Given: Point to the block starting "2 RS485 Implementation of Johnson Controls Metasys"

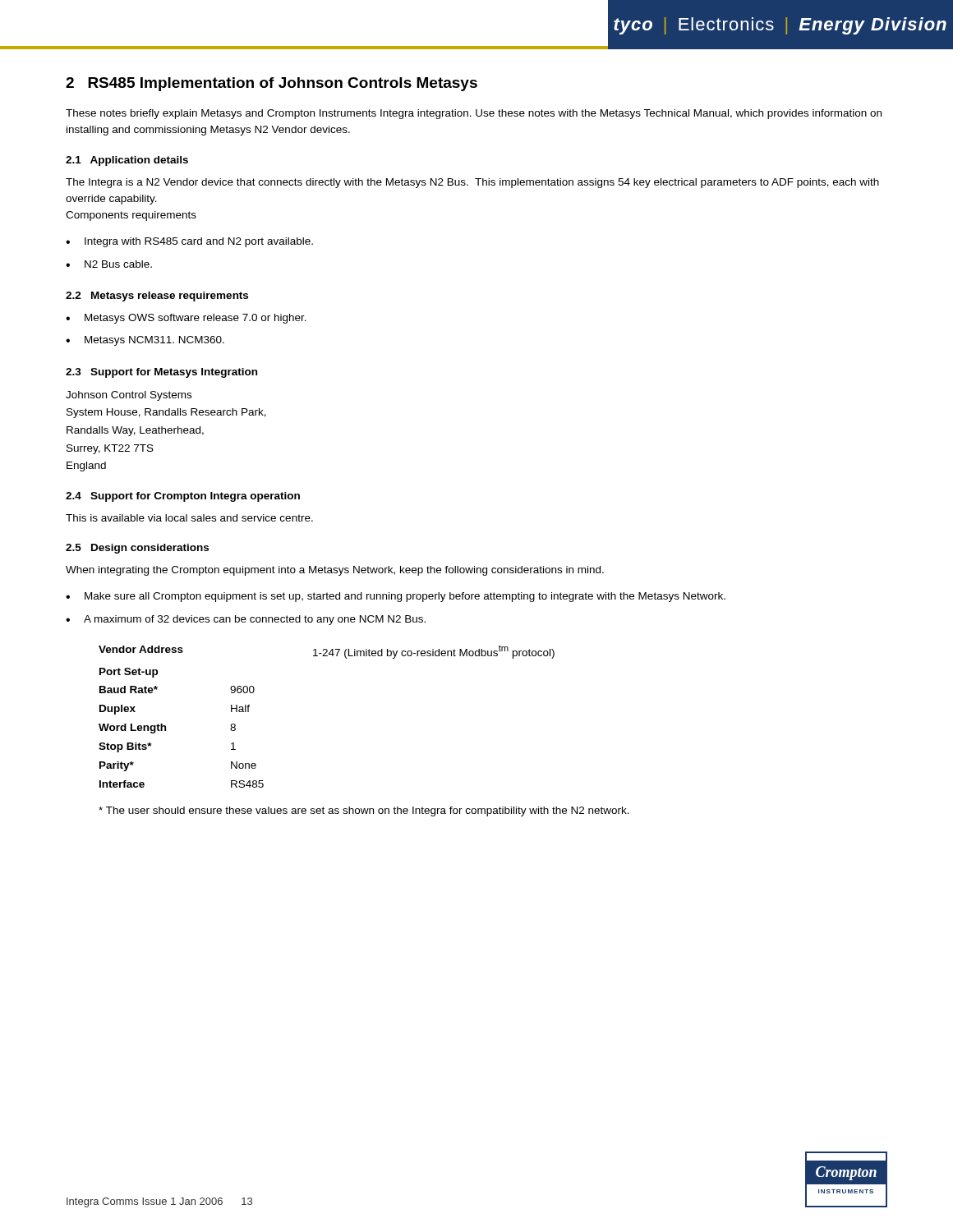Looking at the screenshot, I should (x=272, y=83).
